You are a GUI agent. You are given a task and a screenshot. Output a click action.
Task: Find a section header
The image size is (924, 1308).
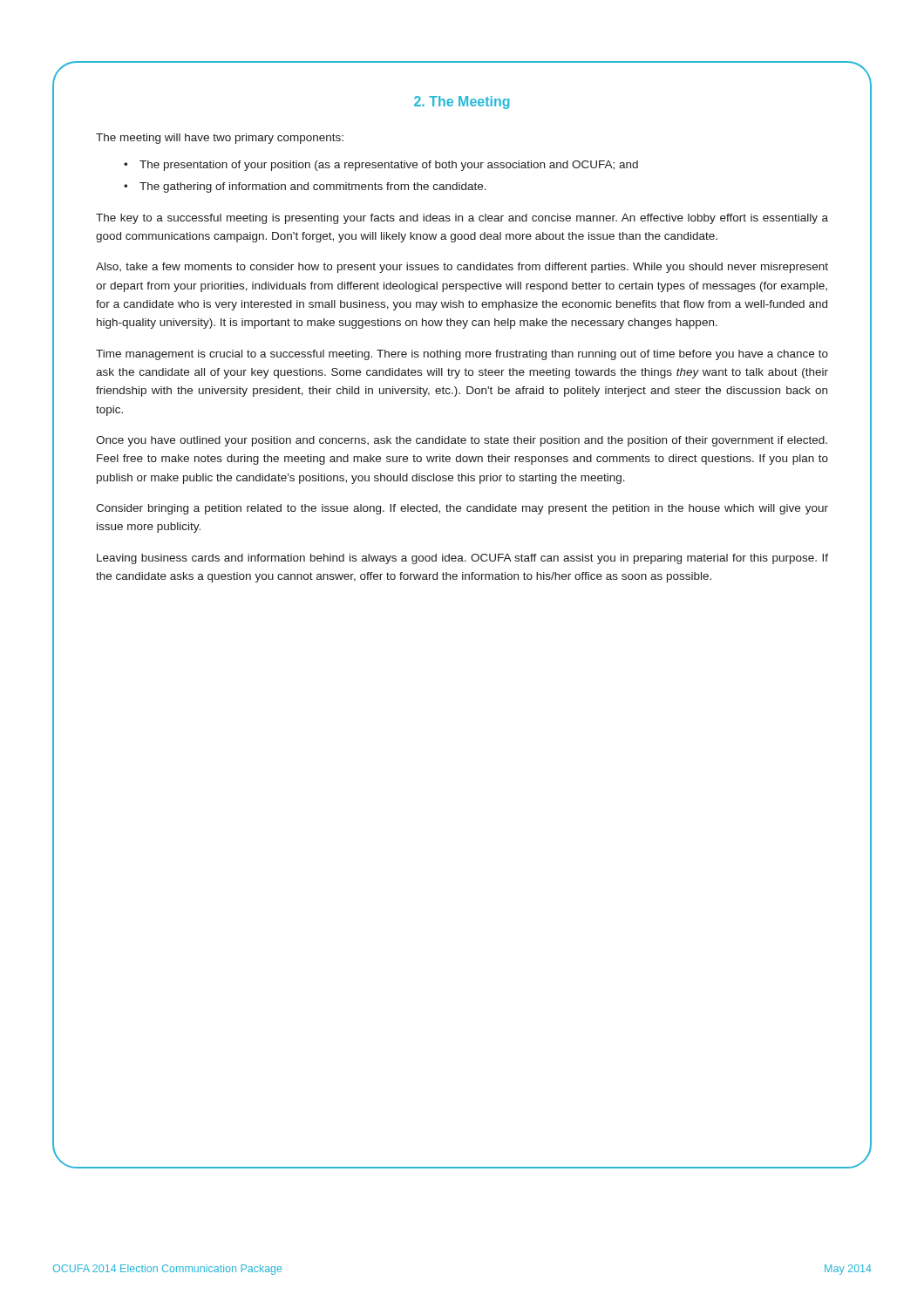[x=462, y=102]
